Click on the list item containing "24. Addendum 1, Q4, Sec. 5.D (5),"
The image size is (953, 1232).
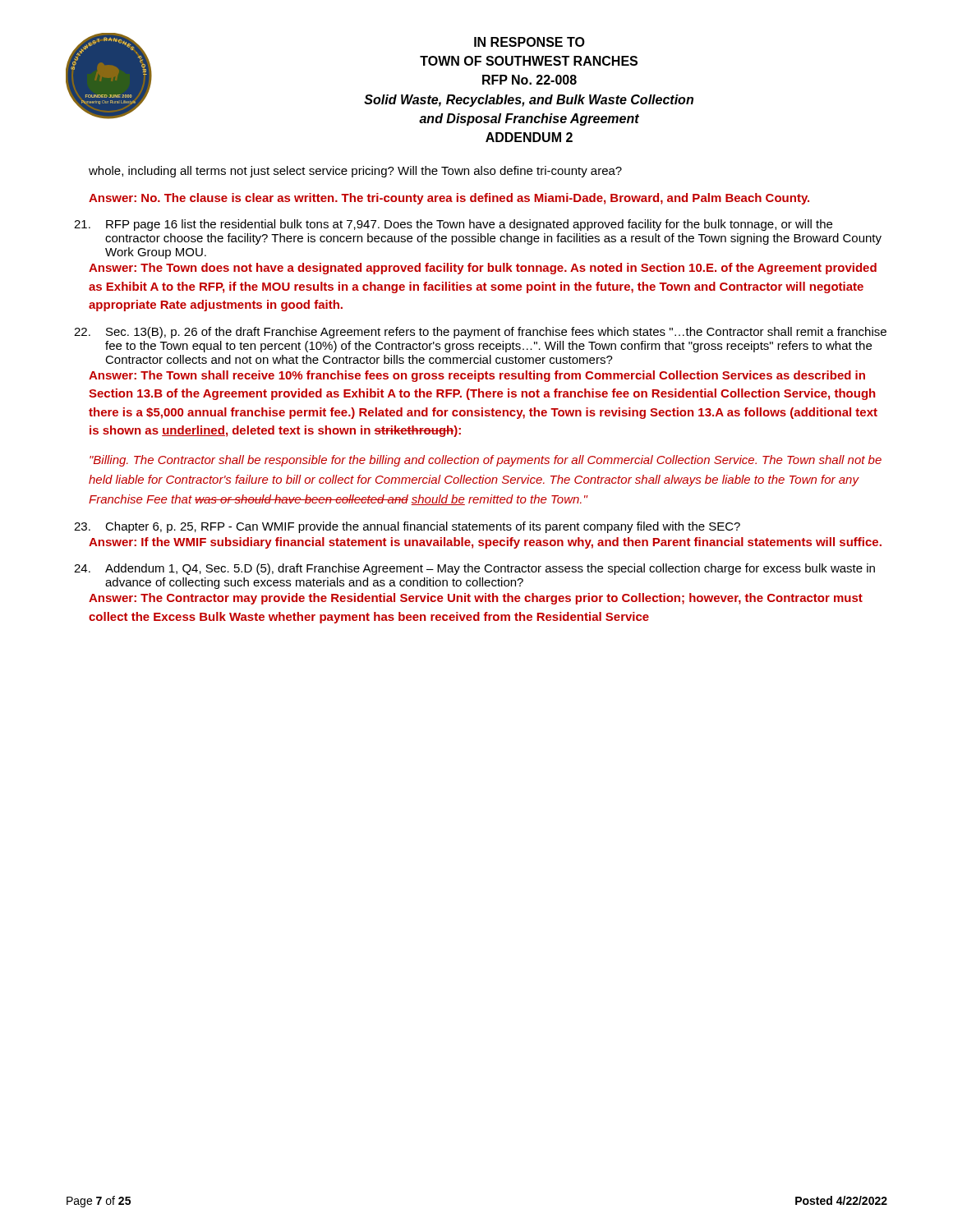(x=481, y=575)
